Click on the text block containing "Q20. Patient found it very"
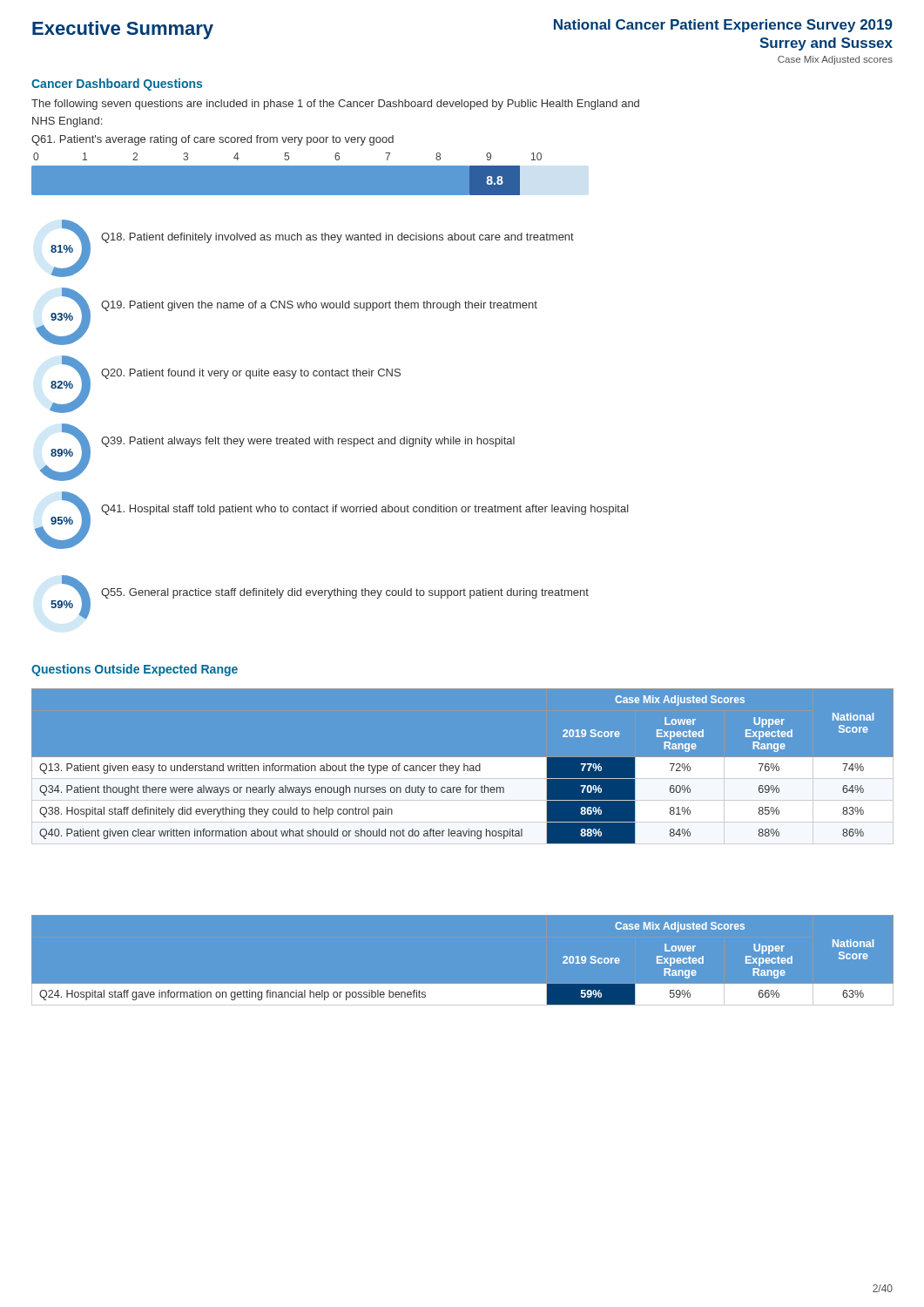This screenshot has height=1307, width=924. 251,372
